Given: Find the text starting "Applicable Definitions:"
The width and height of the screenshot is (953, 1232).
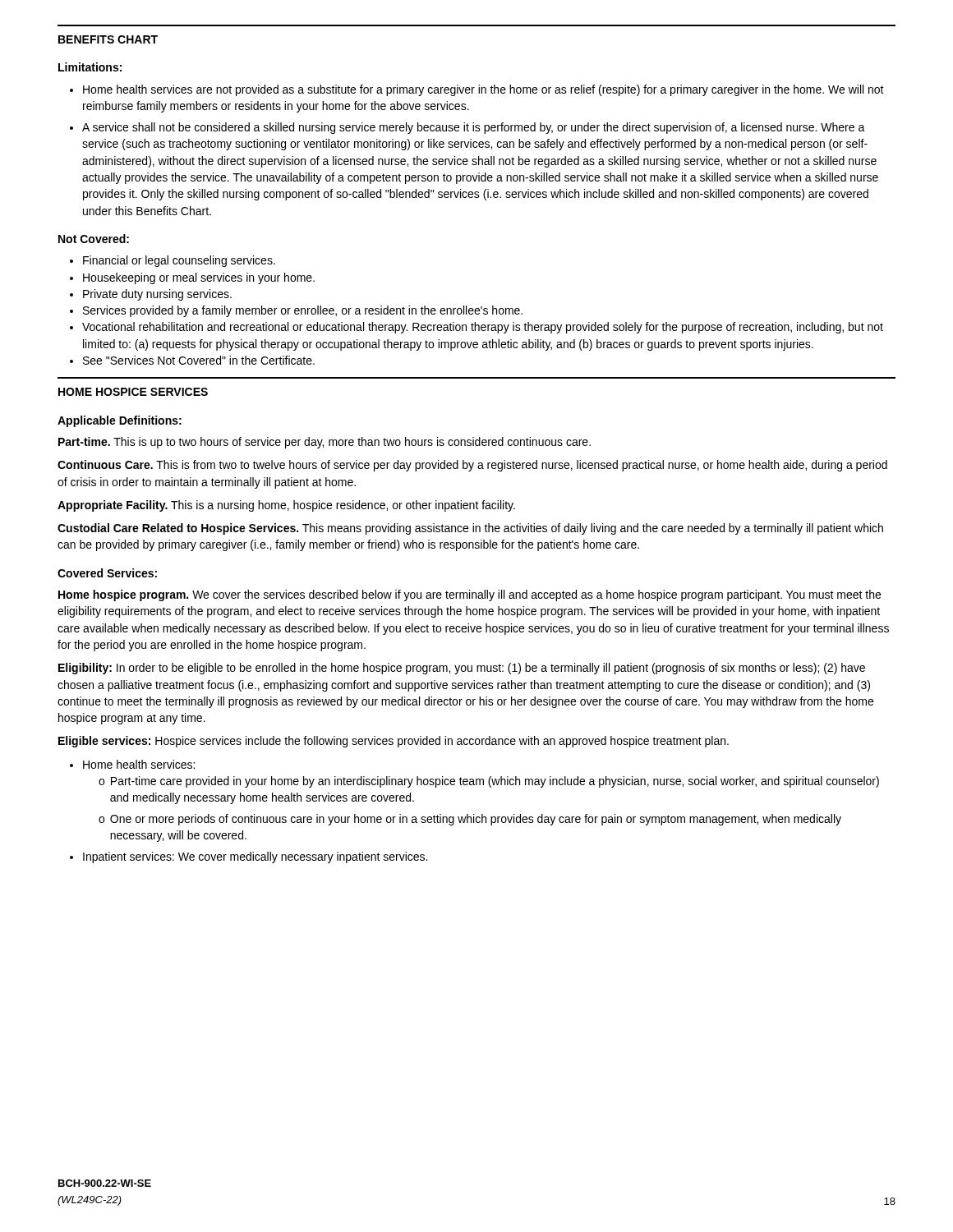Looking at the screenshot, I should tap(120, 421).
